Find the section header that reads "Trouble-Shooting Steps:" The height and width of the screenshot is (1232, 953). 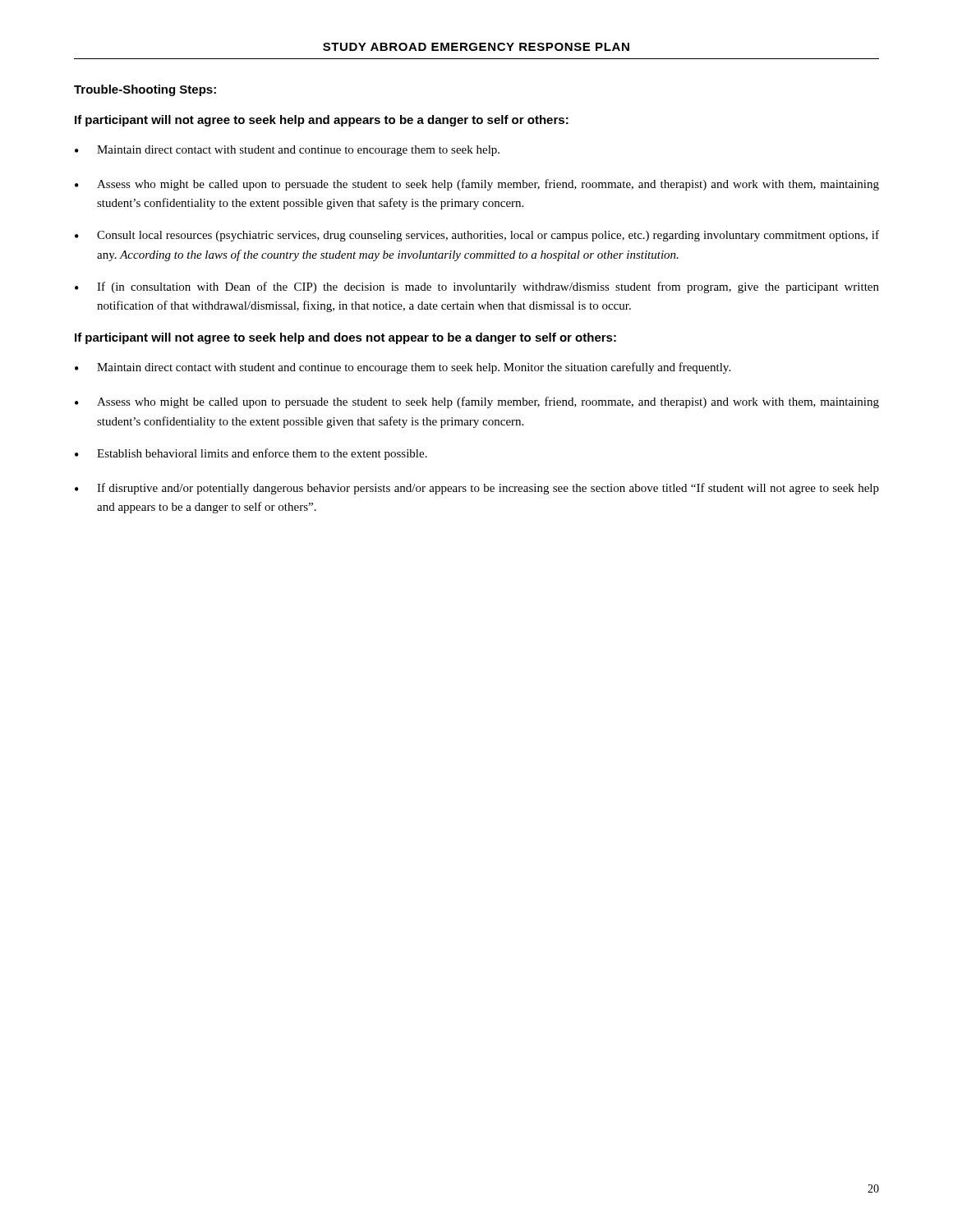pos(145,89)
